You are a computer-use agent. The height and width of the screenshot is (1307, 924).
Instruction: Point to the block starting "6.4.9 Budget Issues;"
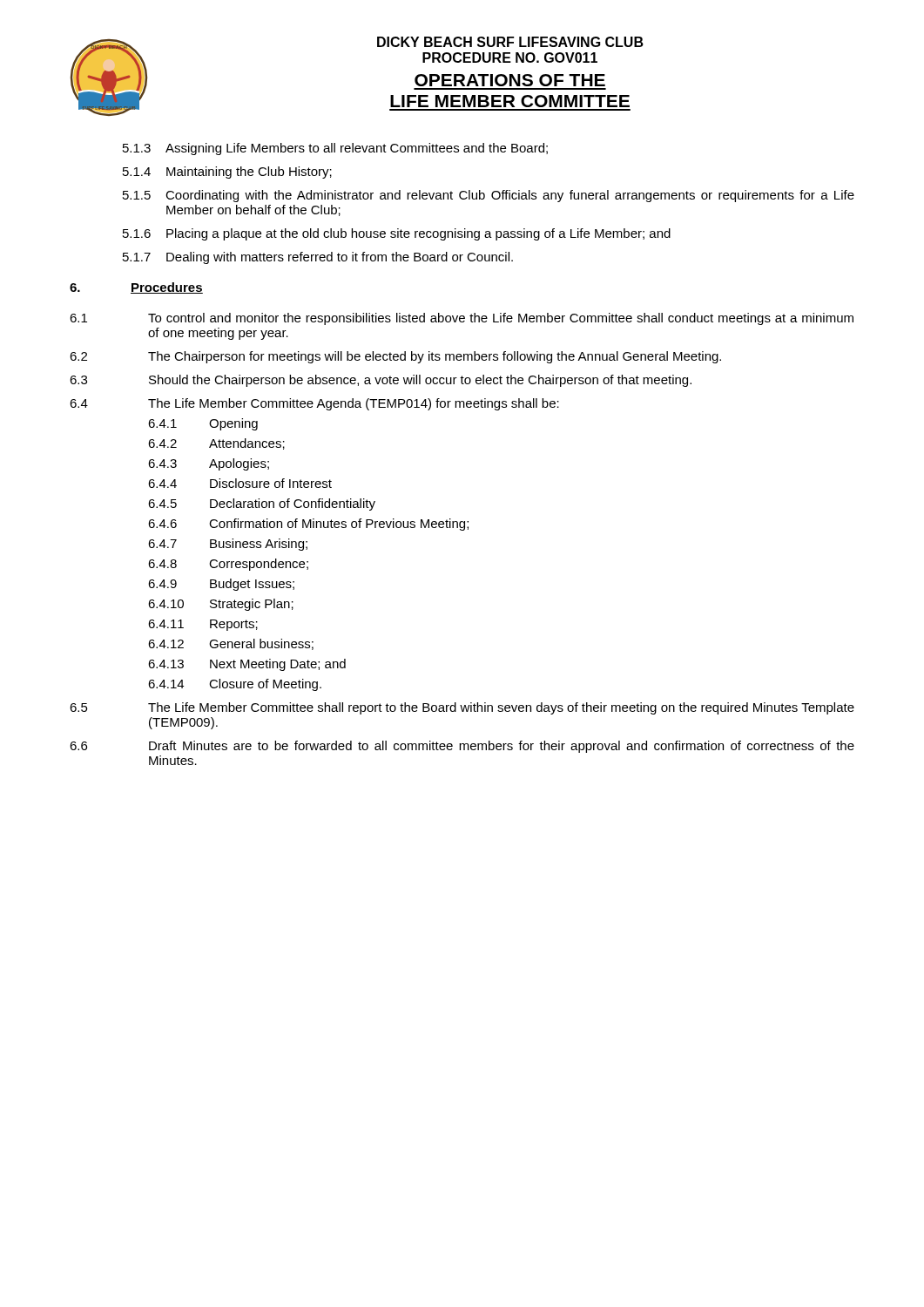pyautogui.click(x=221, y=585)
